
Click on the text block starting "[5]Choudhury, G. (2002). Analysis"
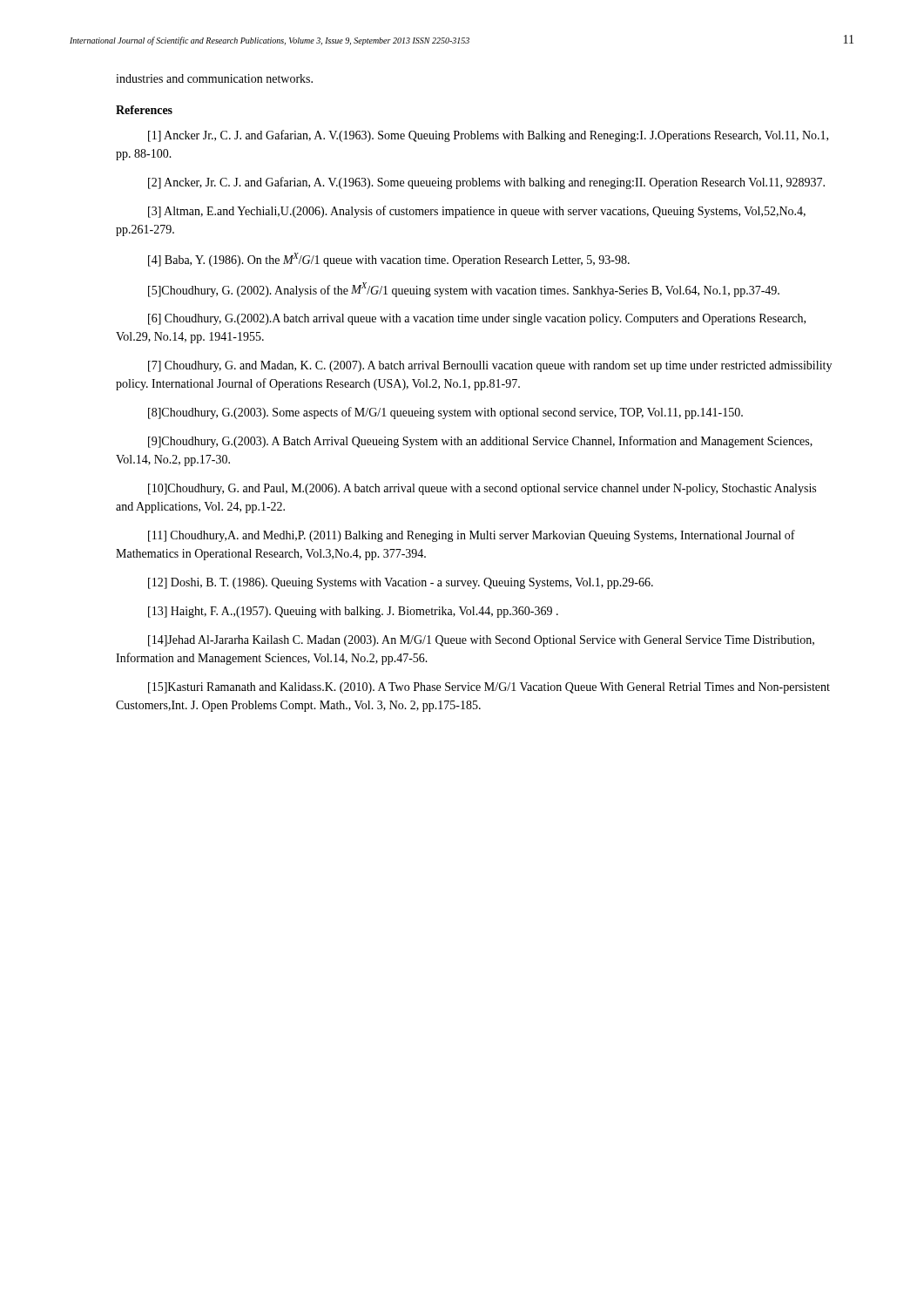click(x=464, y=289)
